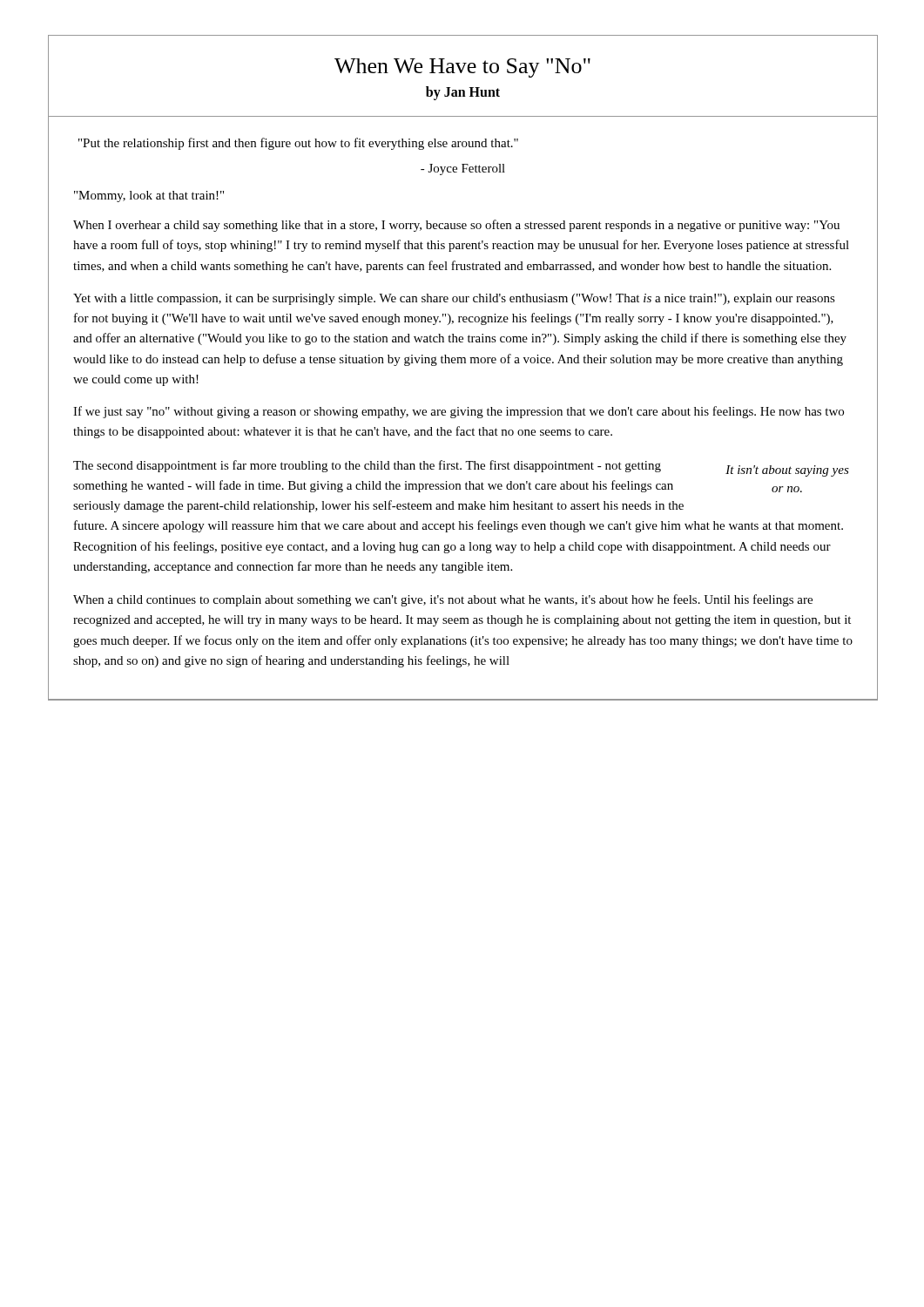The image size is (924, 1307).
Task: Point to the region starting ""Put the relationship first and then figure out"
Action: click(463, 156)
